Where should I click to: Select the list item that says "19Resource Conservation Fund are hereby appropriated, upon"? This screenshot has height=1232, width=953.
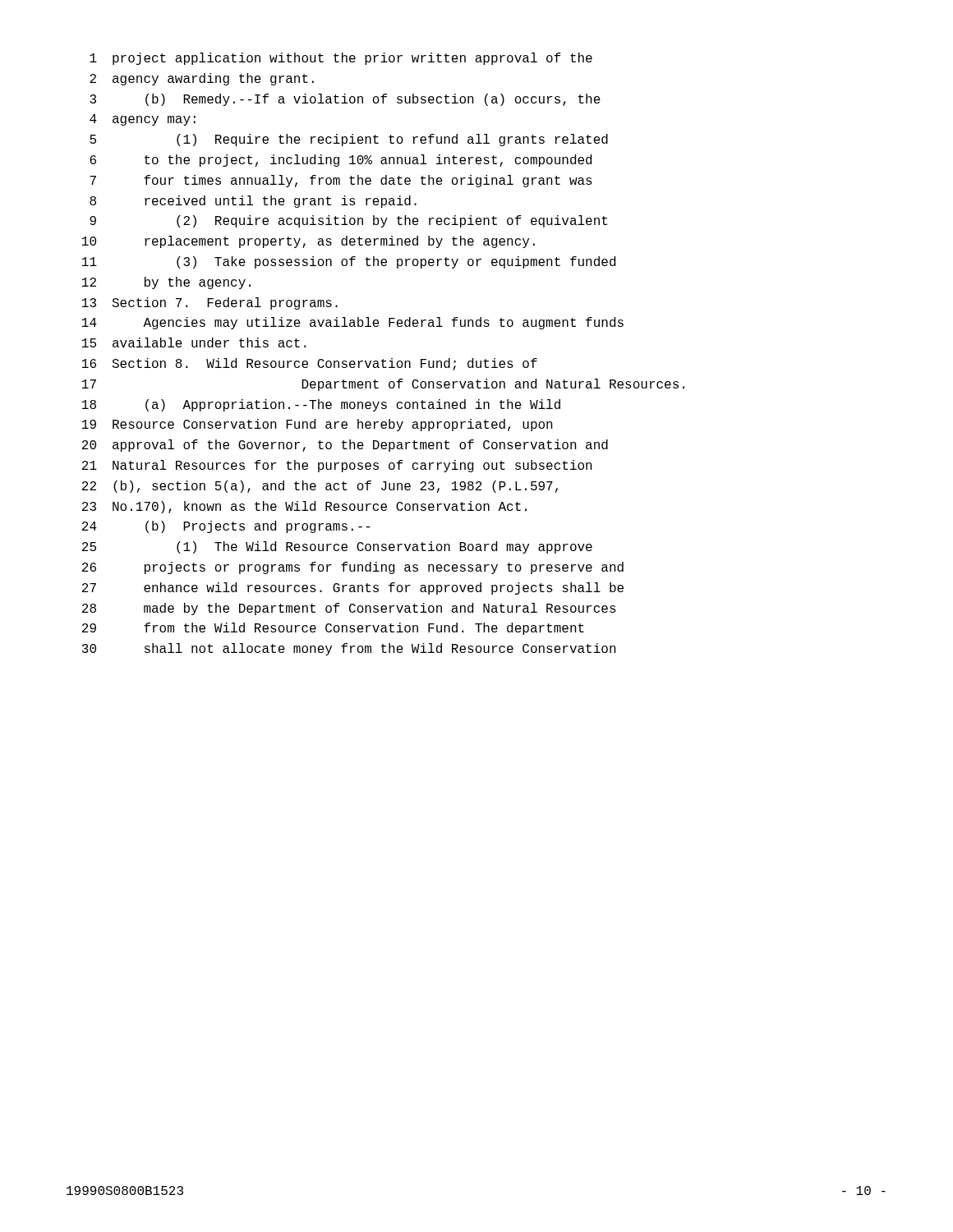[310, 426]
